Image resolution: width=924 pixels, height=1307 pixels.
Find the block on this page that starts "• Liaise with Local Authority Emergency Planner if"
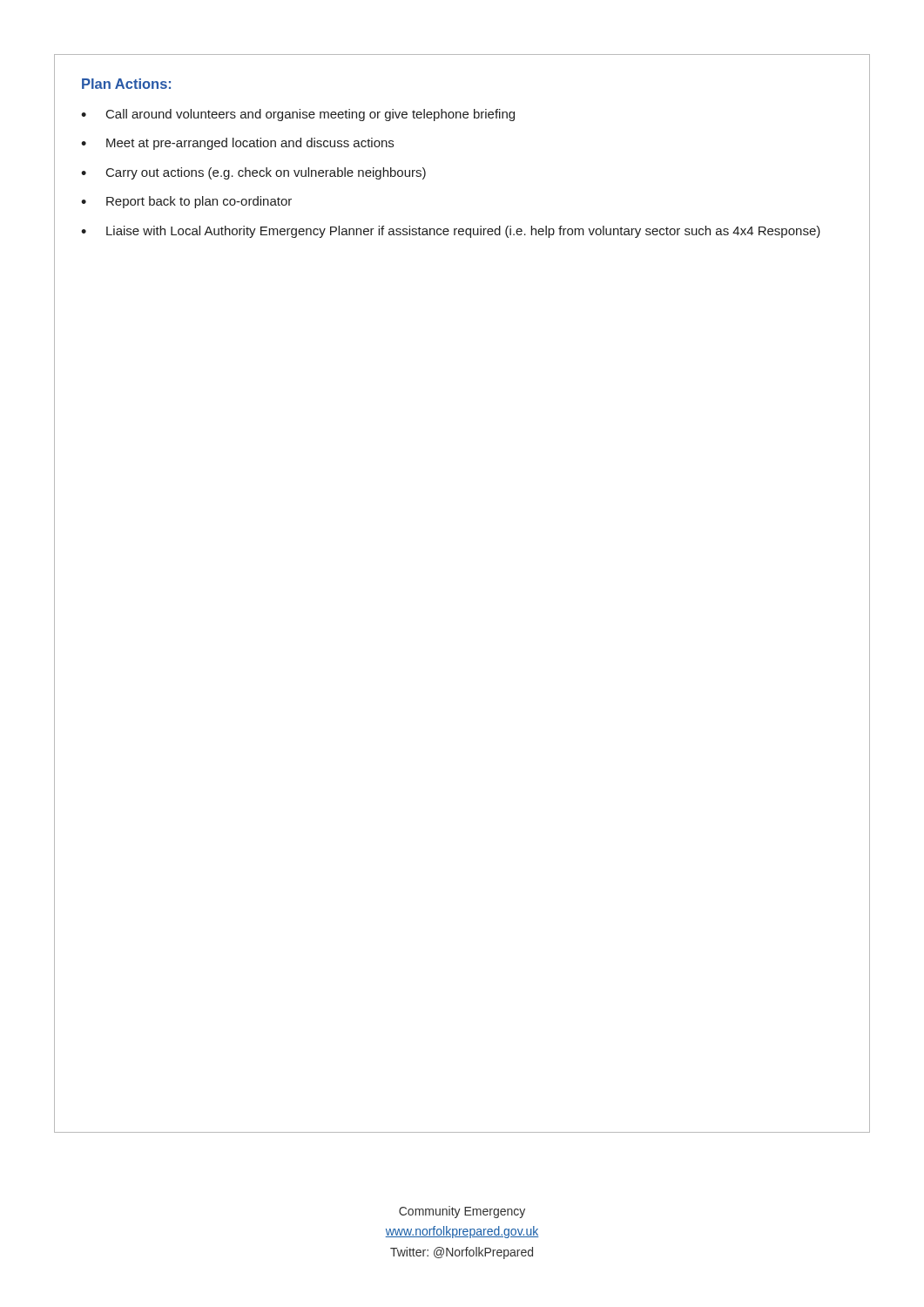tap(462, 232)
